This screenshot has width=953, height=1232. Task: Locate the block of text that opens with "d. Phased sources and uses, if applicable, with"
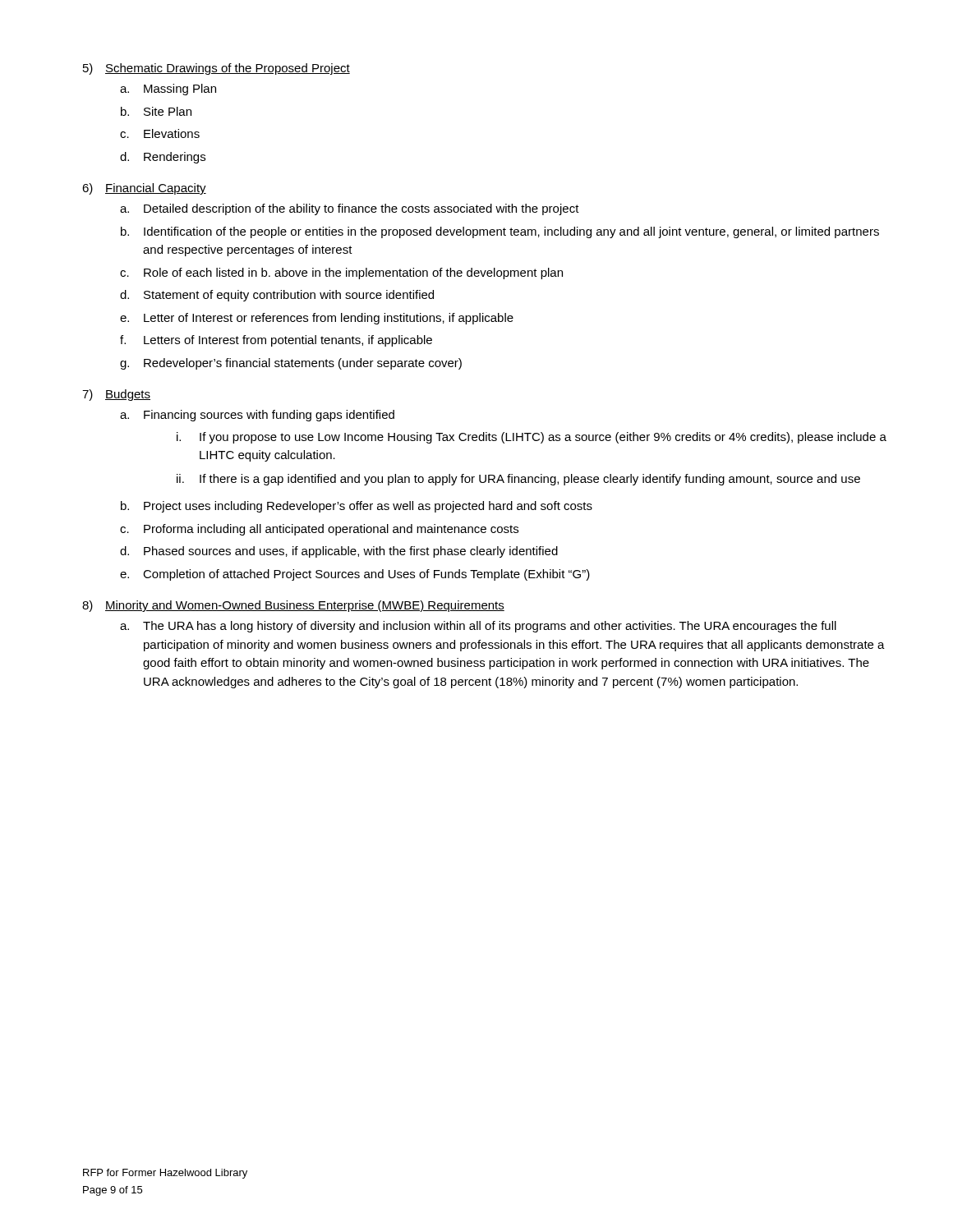(x=504, y=551)
